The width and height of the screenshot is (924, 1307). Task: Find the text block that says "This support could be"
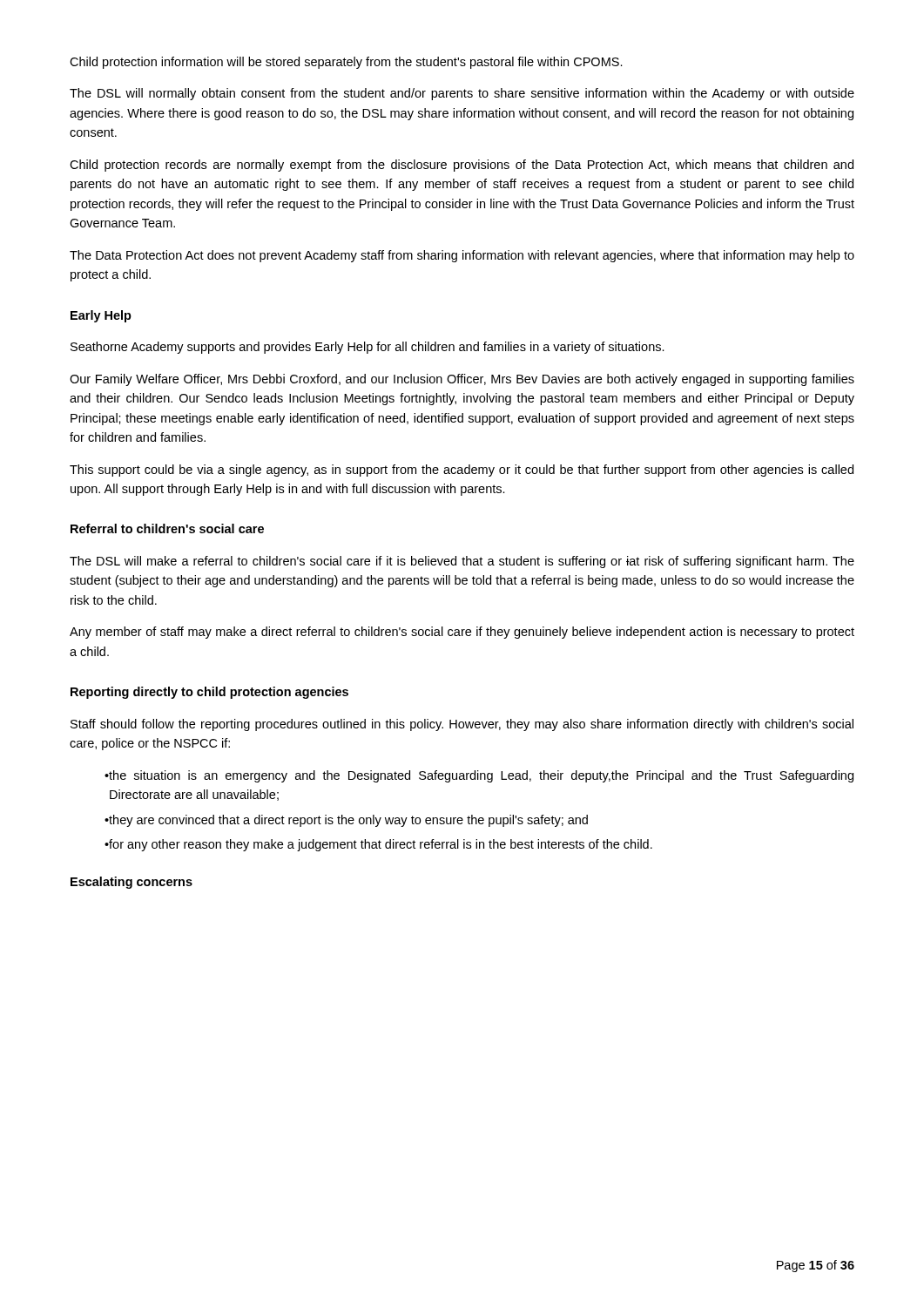[x=462, y=479]
